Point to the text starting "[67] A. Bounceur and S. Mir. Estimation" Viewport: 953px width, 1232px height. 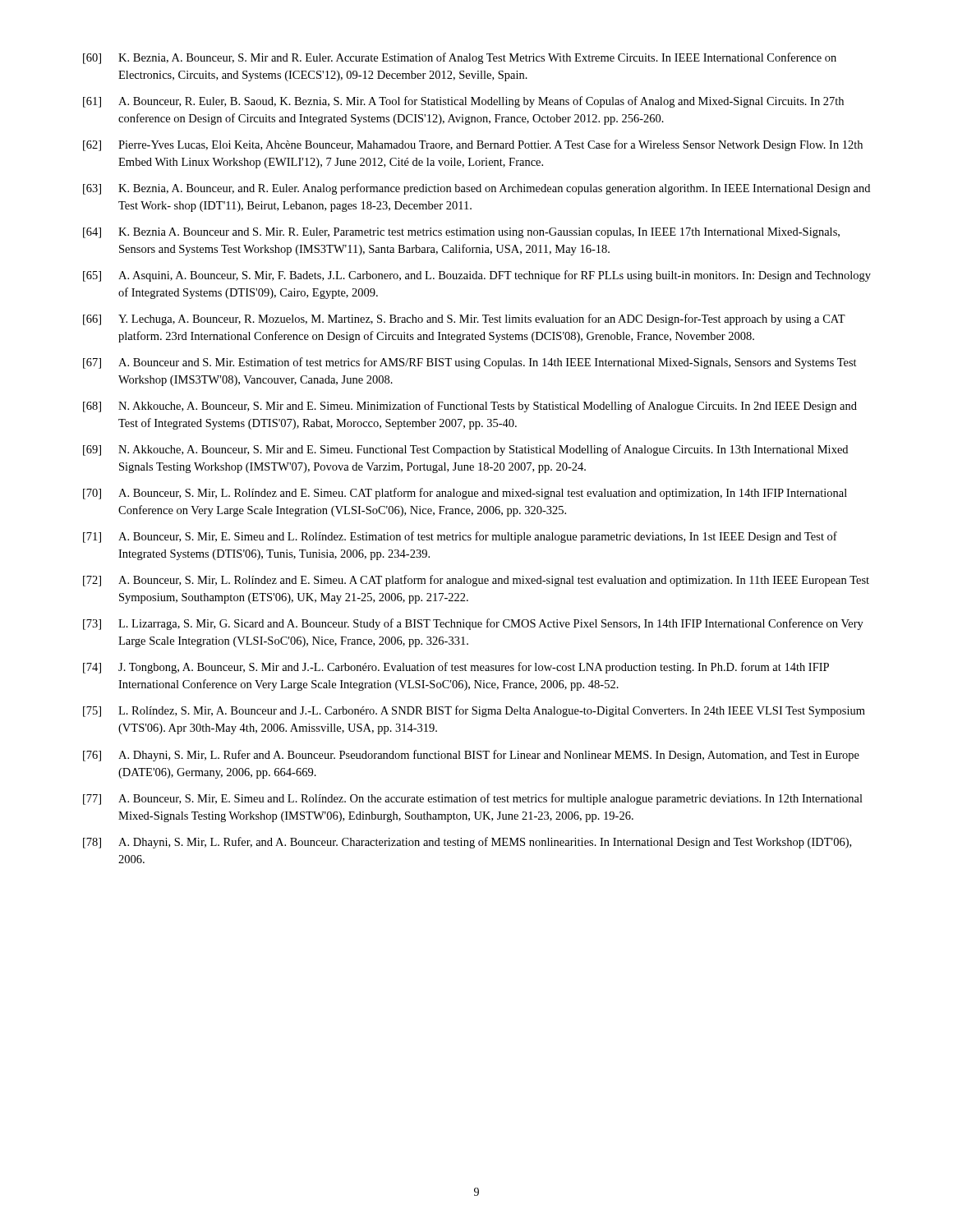click(x=476, y=371)
